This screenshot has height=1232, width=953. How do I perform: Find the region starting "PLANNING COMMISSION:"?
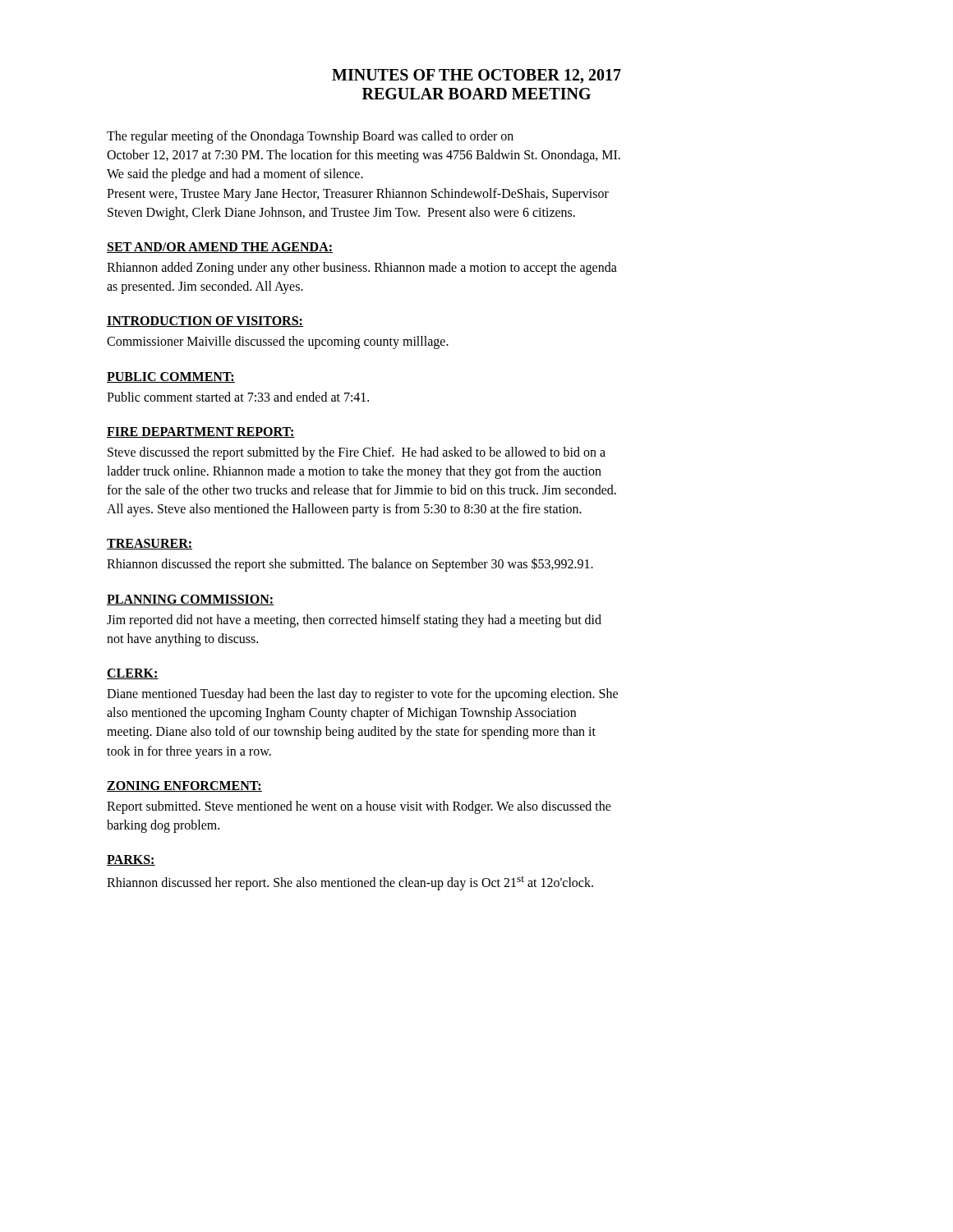(190, 599)
